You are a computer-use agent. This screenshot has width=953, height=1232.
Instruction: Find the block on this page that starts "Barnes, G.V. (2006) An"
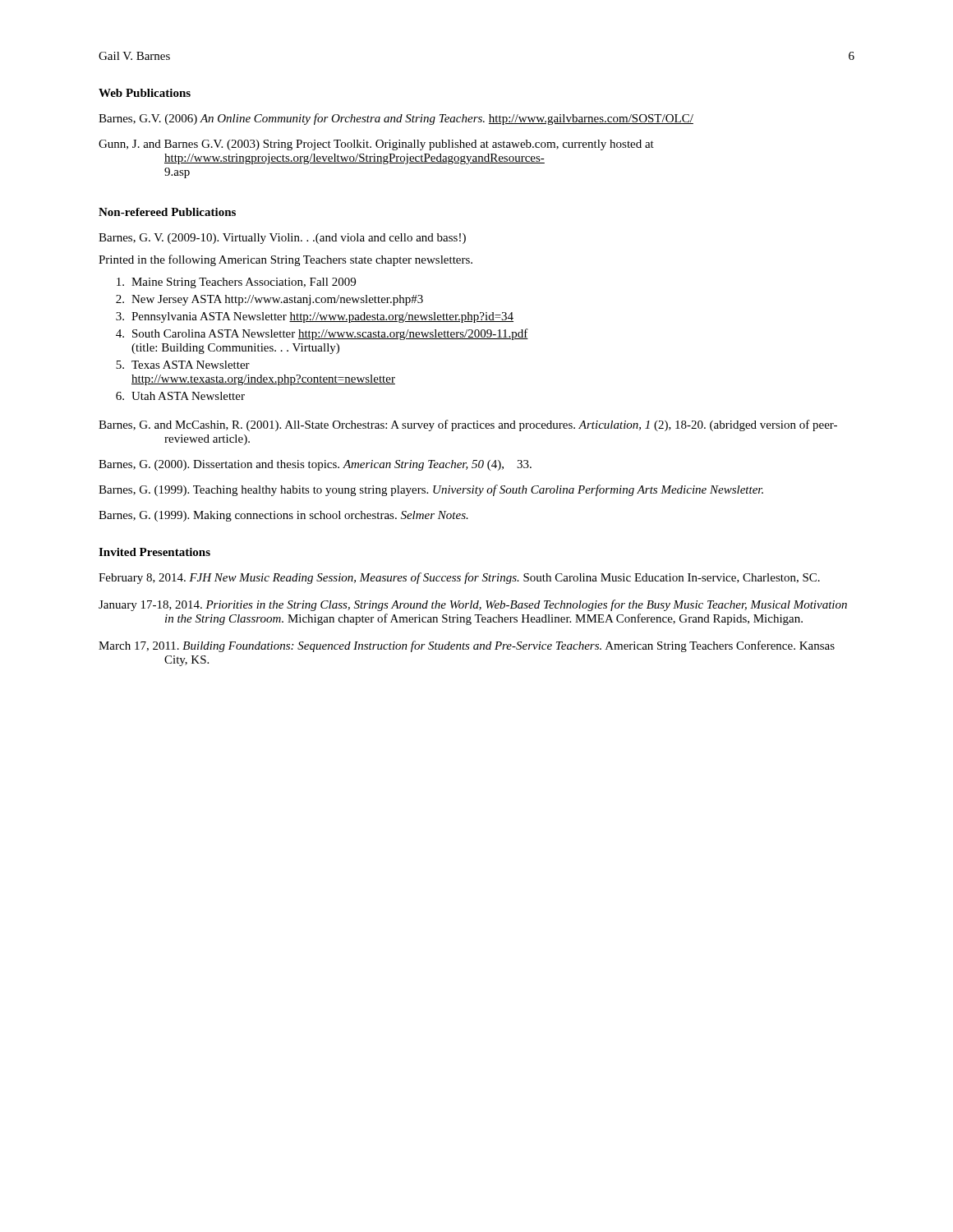(x=396, y=118)
